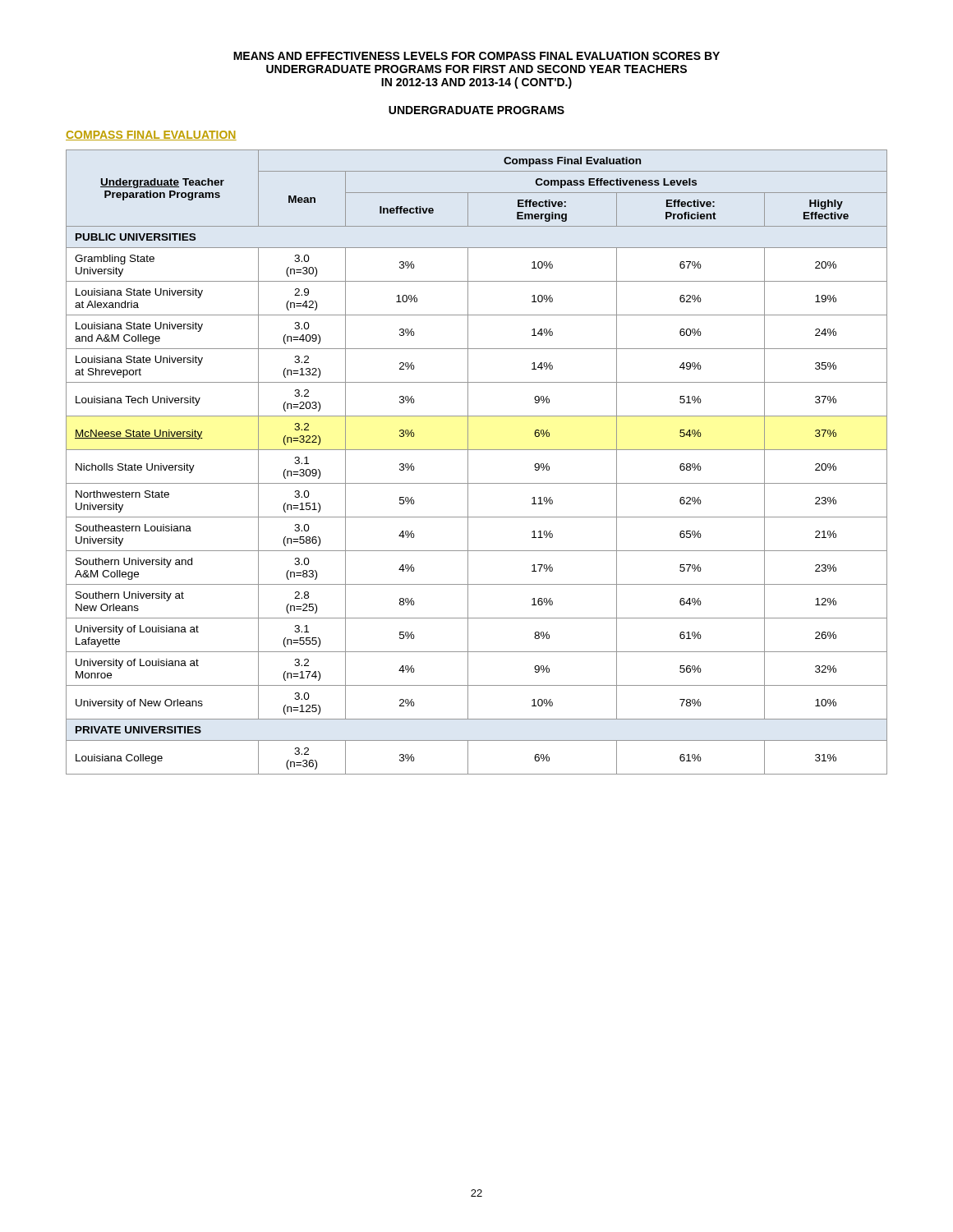Image resolution: width=953 pixels, height=1232 pixels.
Task: Point to the region starting "COMPASS FINAL EVALUATION"
Action: click(x=151, y=135)
